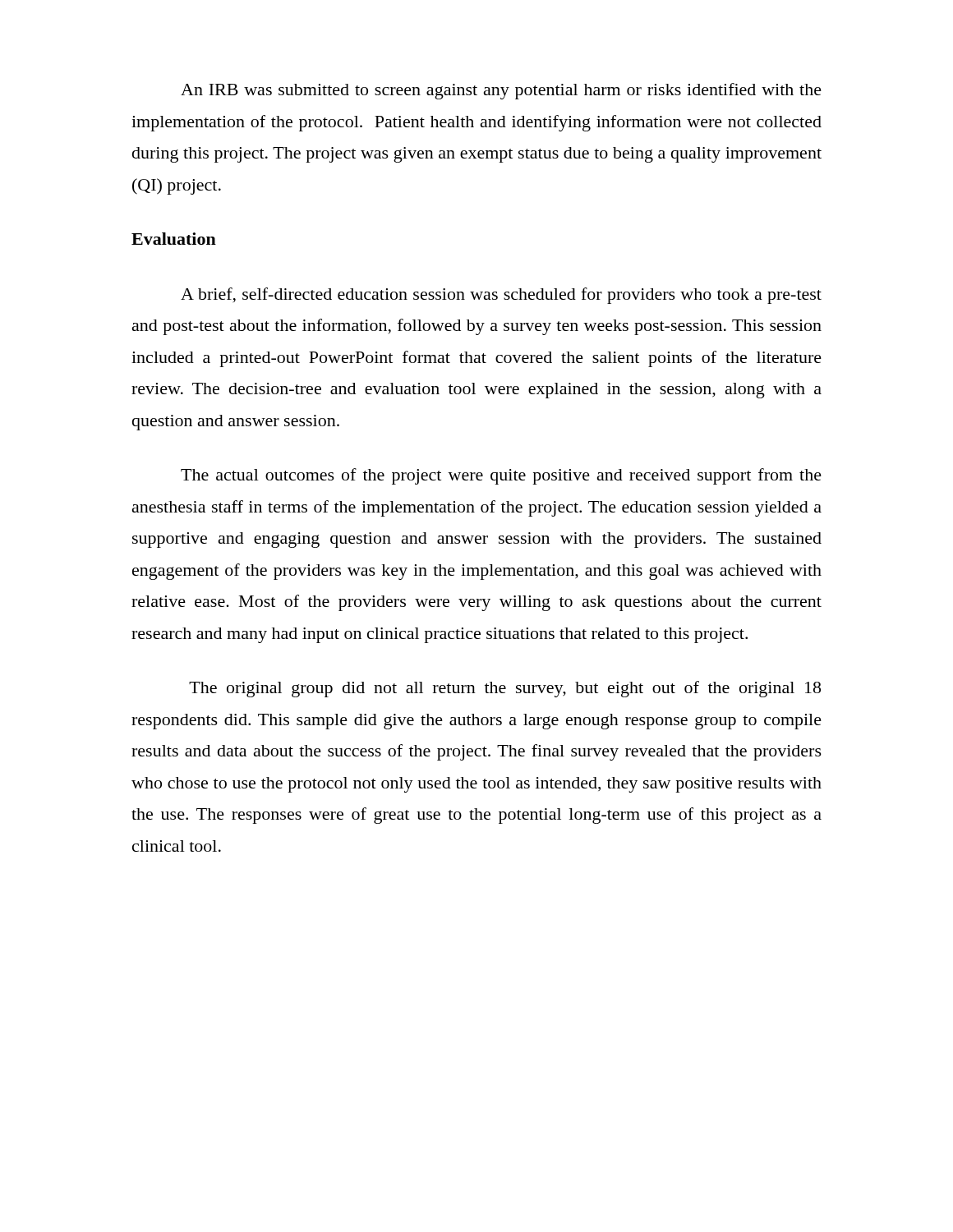Find the block starting "A brief, self-directed"
Image resolution: width=953 pixels, height=1232 pixels.
click(476, 356)
